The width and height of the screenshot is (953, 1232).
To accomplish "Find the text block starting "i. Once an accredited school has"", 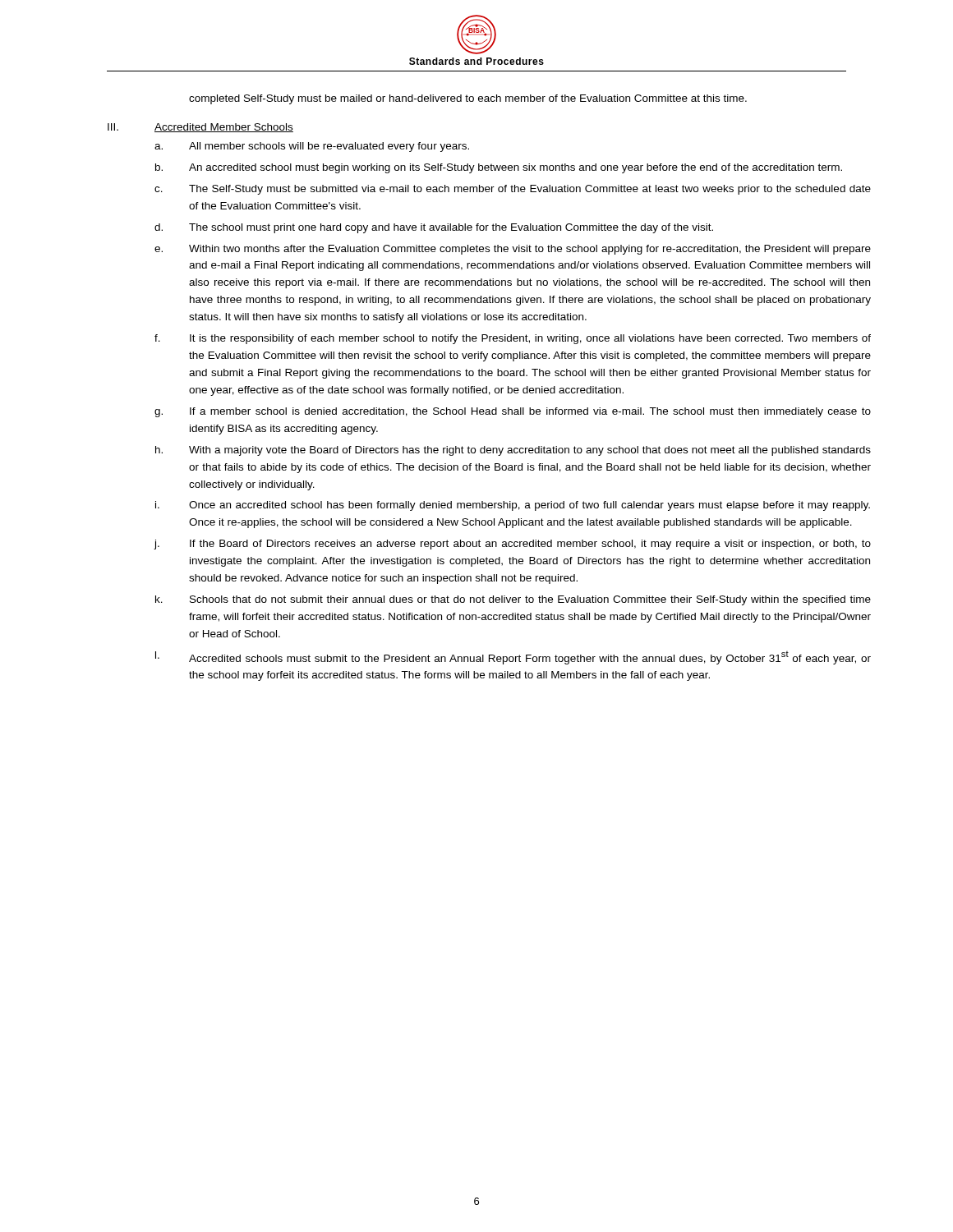I will pos(513,514).
